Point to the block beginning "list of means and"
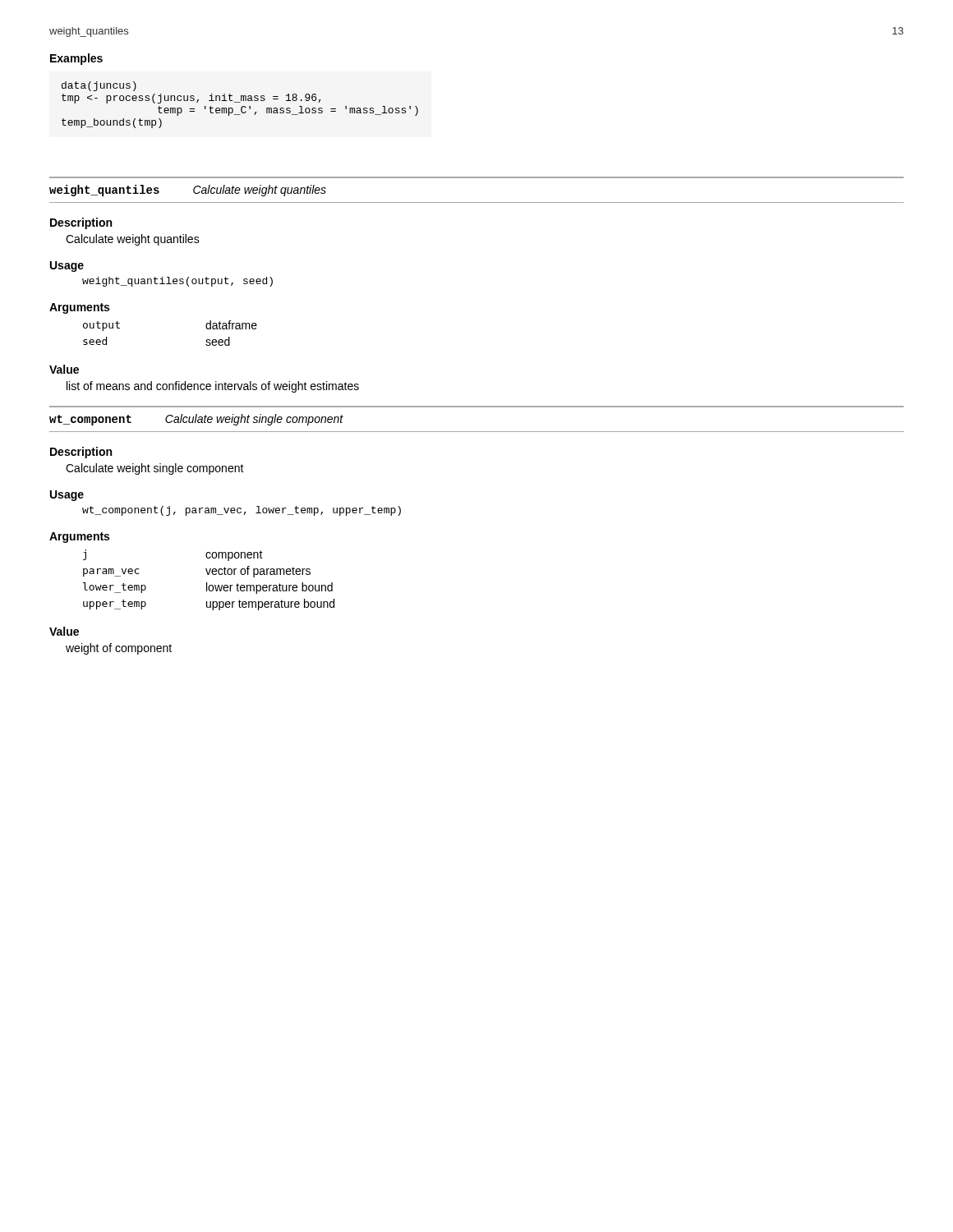 [x=212, y=386]
